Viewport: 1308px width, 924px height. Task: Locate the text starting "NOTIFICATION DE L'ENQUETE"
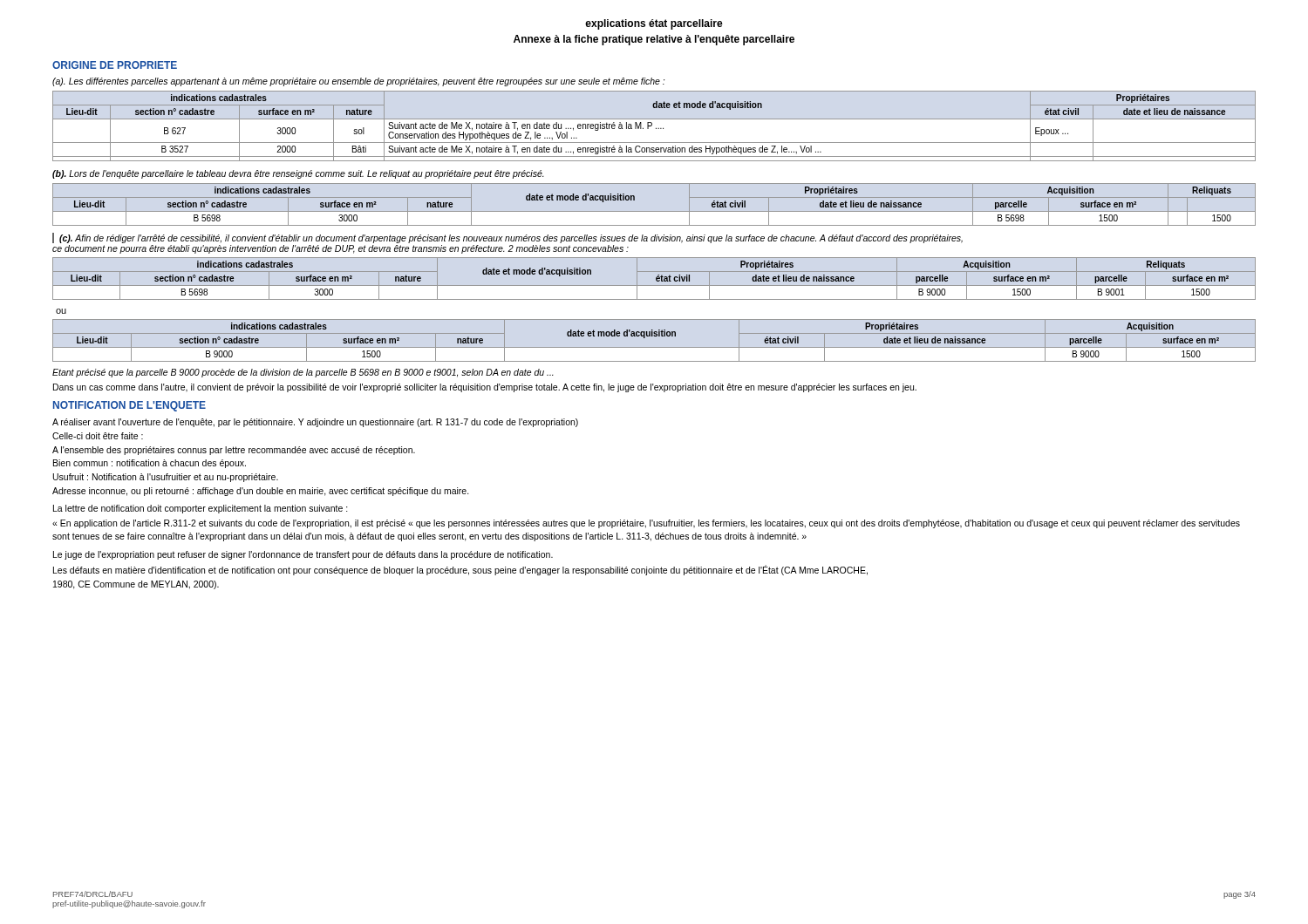pyautogui.click(x=129, y=405)
